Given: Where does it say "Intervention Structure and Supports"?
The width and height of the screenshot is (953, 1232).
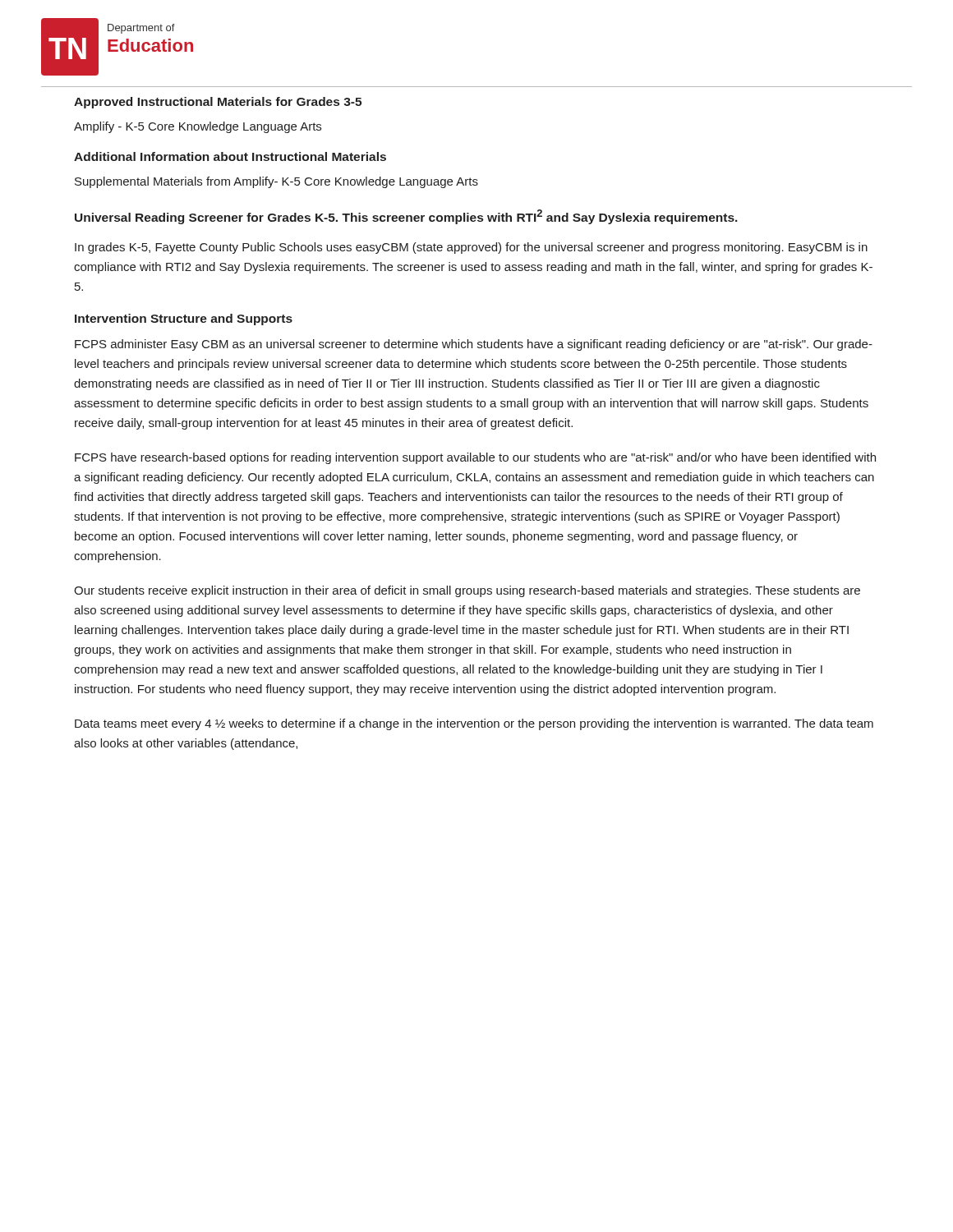Looking at the screenshot, I should (x=183, y=318).
